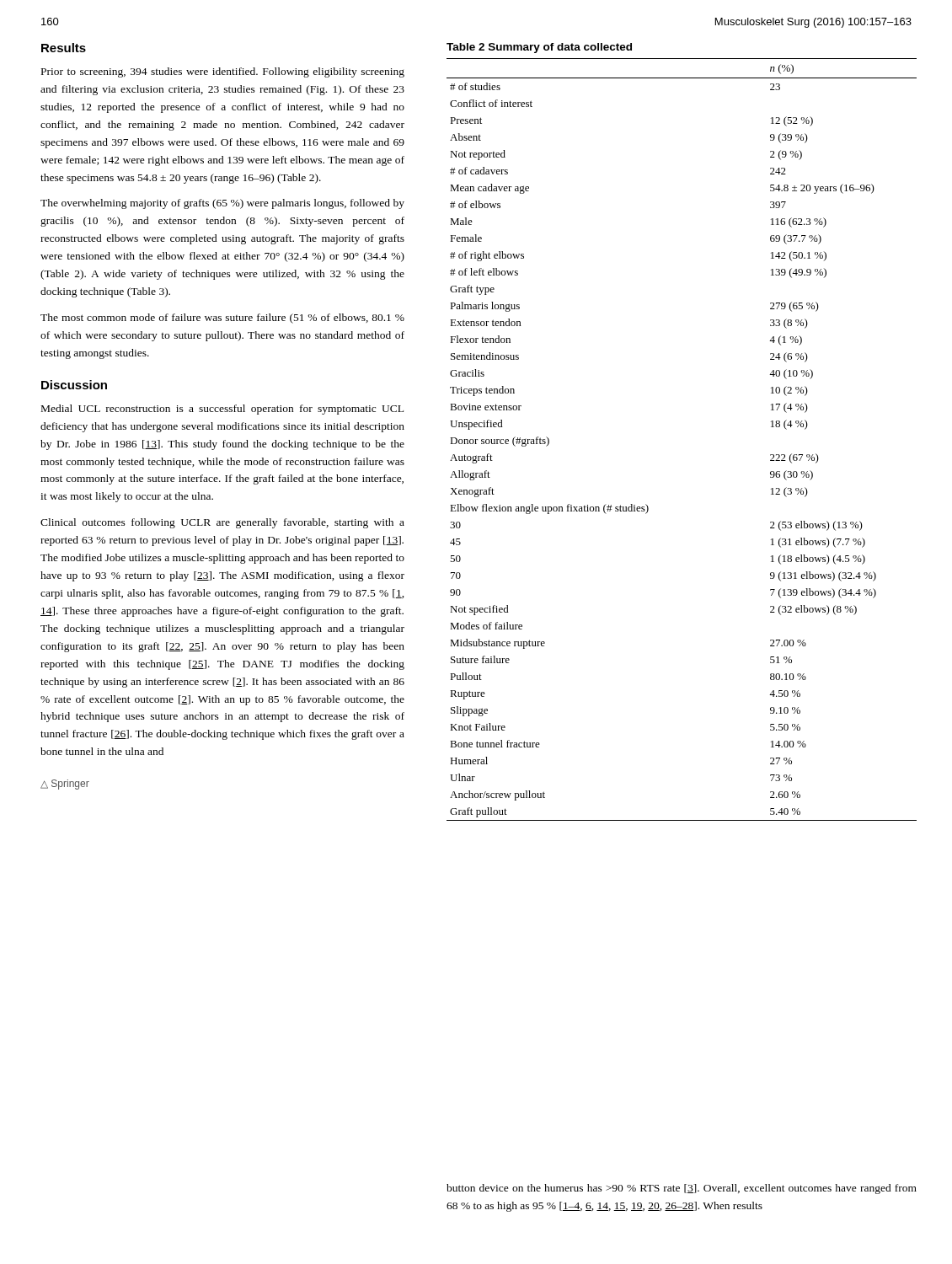Find the text block with the text "Prior to screening, 394 studies were"
Viewport: 952px width, 1264px height.
(x=222, y=125)
